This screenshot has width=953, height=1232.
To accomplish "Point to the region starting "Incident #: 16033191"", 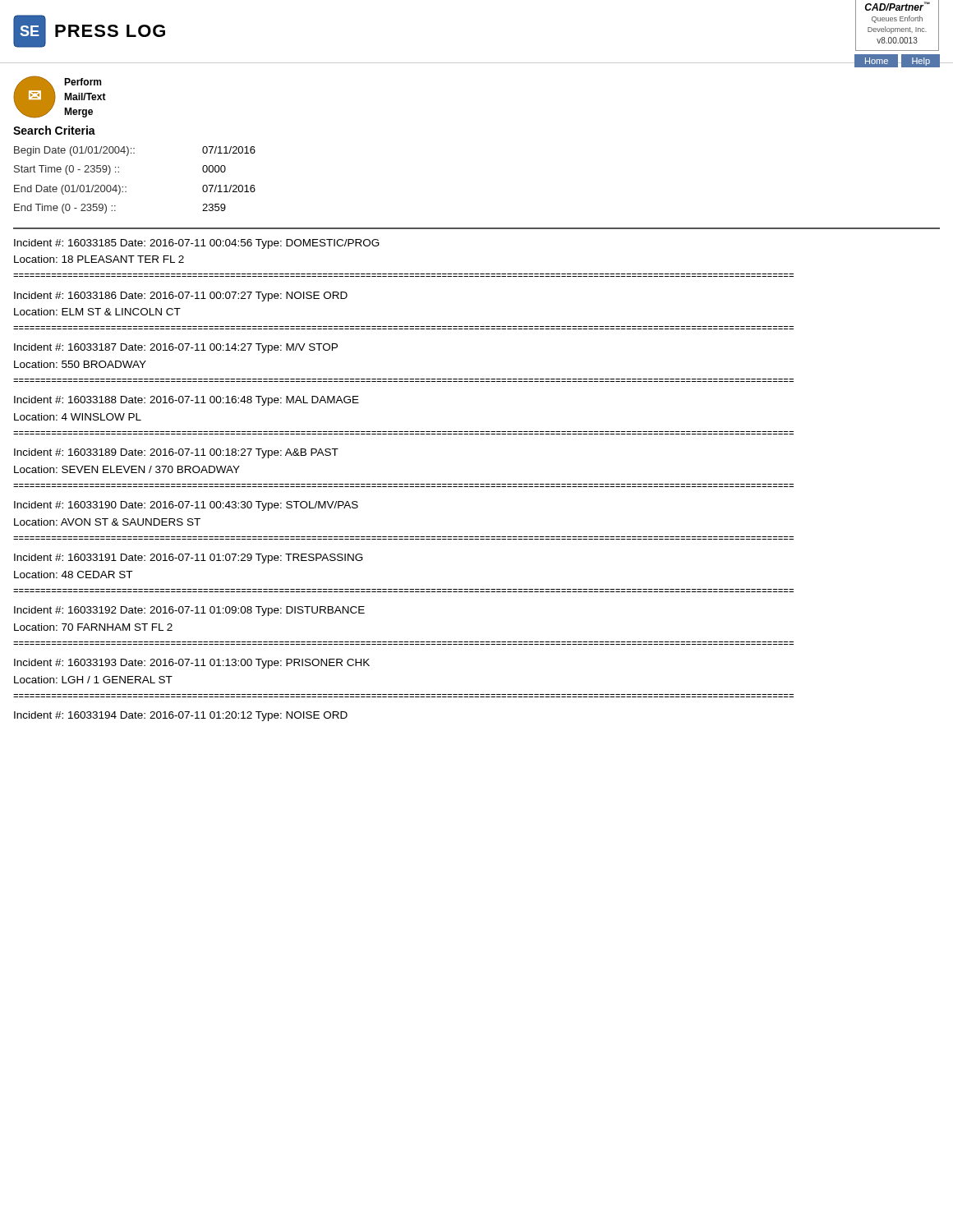I will point(188,566).
